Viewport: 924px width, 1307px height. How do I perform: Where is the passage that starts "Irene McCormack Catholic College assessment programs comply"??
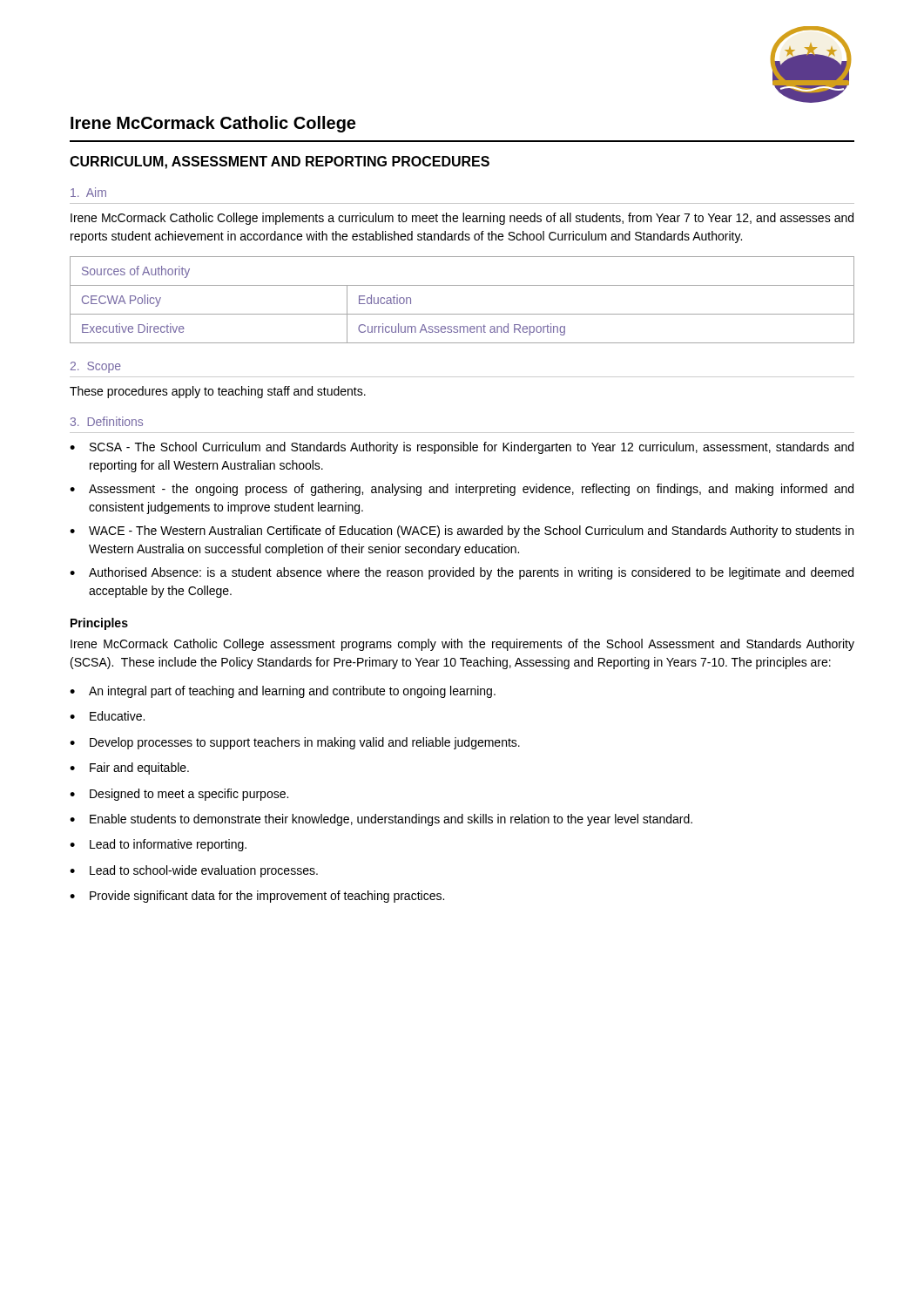pos(462,653)
